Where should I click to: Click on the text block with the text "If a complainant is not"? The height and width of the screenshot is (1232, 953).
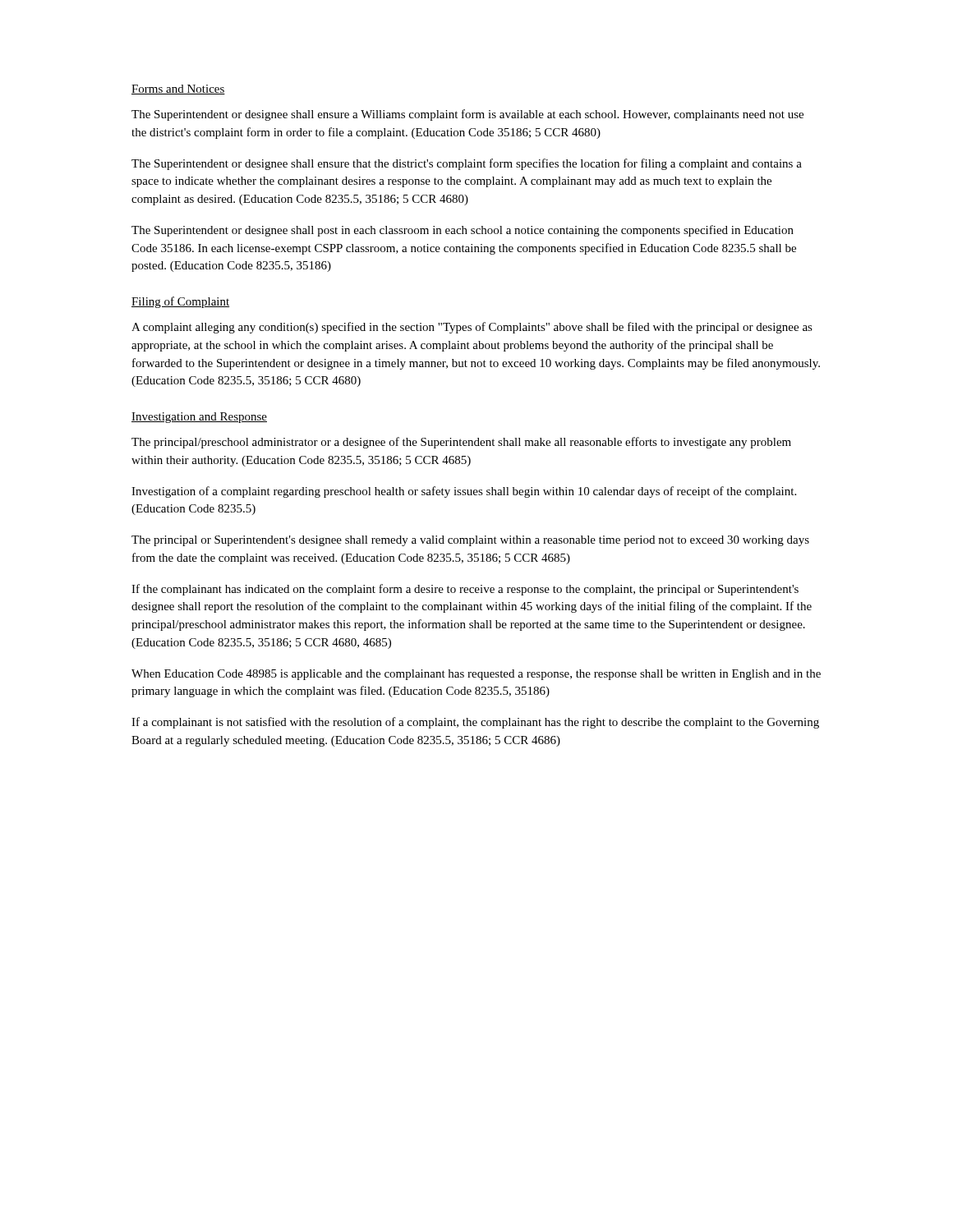point(475,731)
